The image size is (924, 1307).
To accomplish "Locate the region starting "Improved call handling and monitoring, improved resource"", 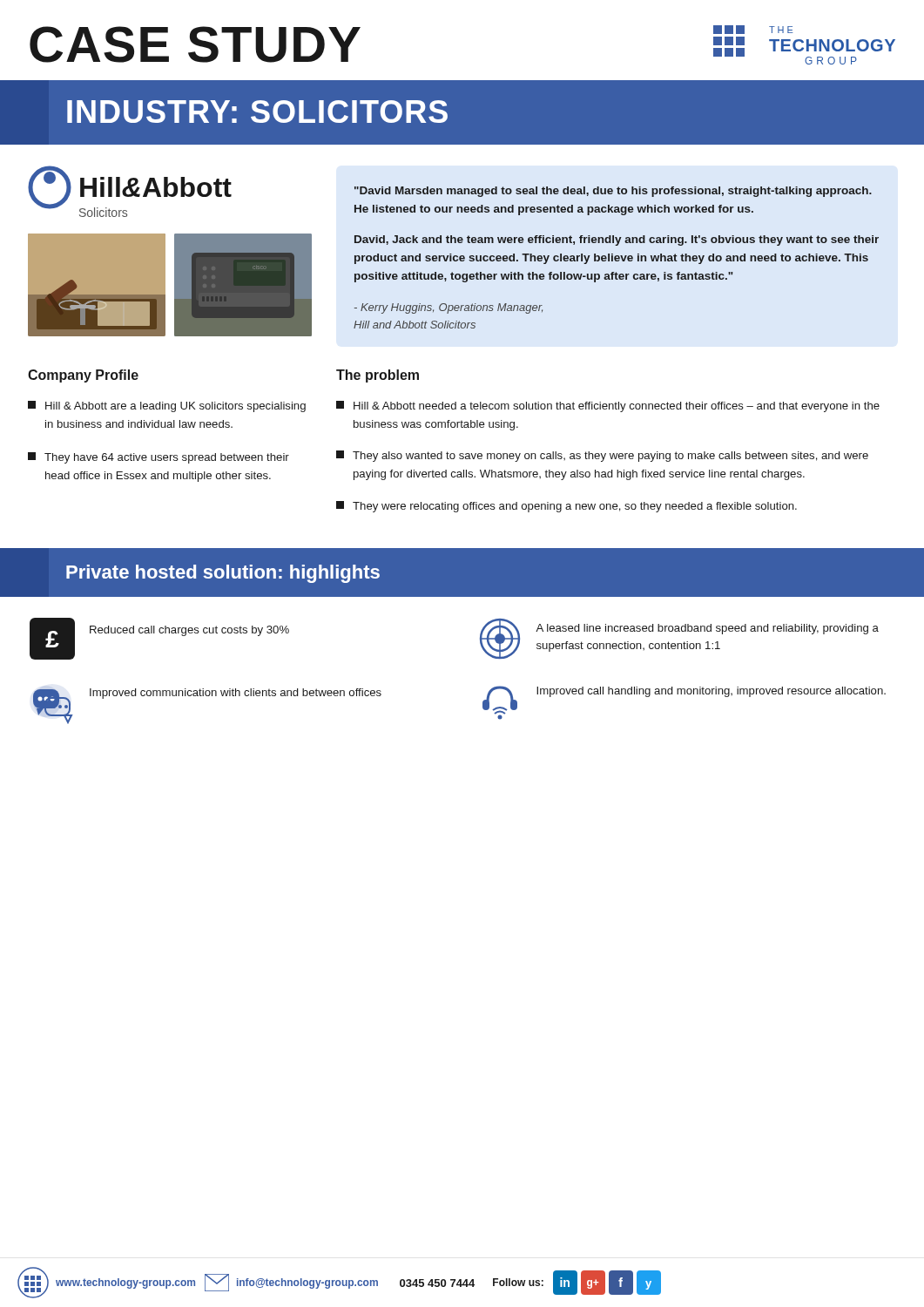I will [x=681, y=702].
